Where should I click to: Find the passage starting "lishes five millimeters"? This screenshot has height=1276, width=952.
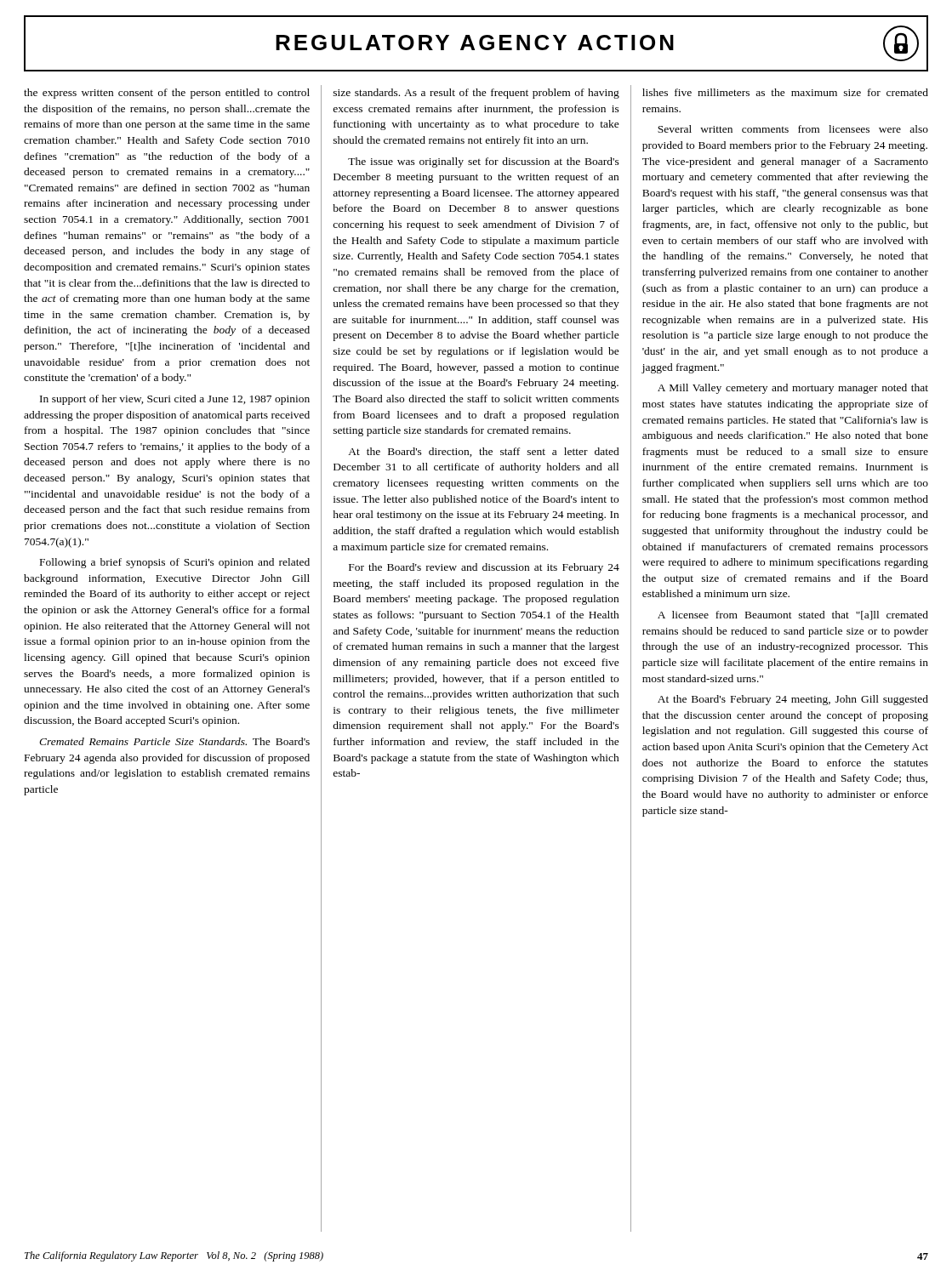pyautogui.click(x=785, y=452)
